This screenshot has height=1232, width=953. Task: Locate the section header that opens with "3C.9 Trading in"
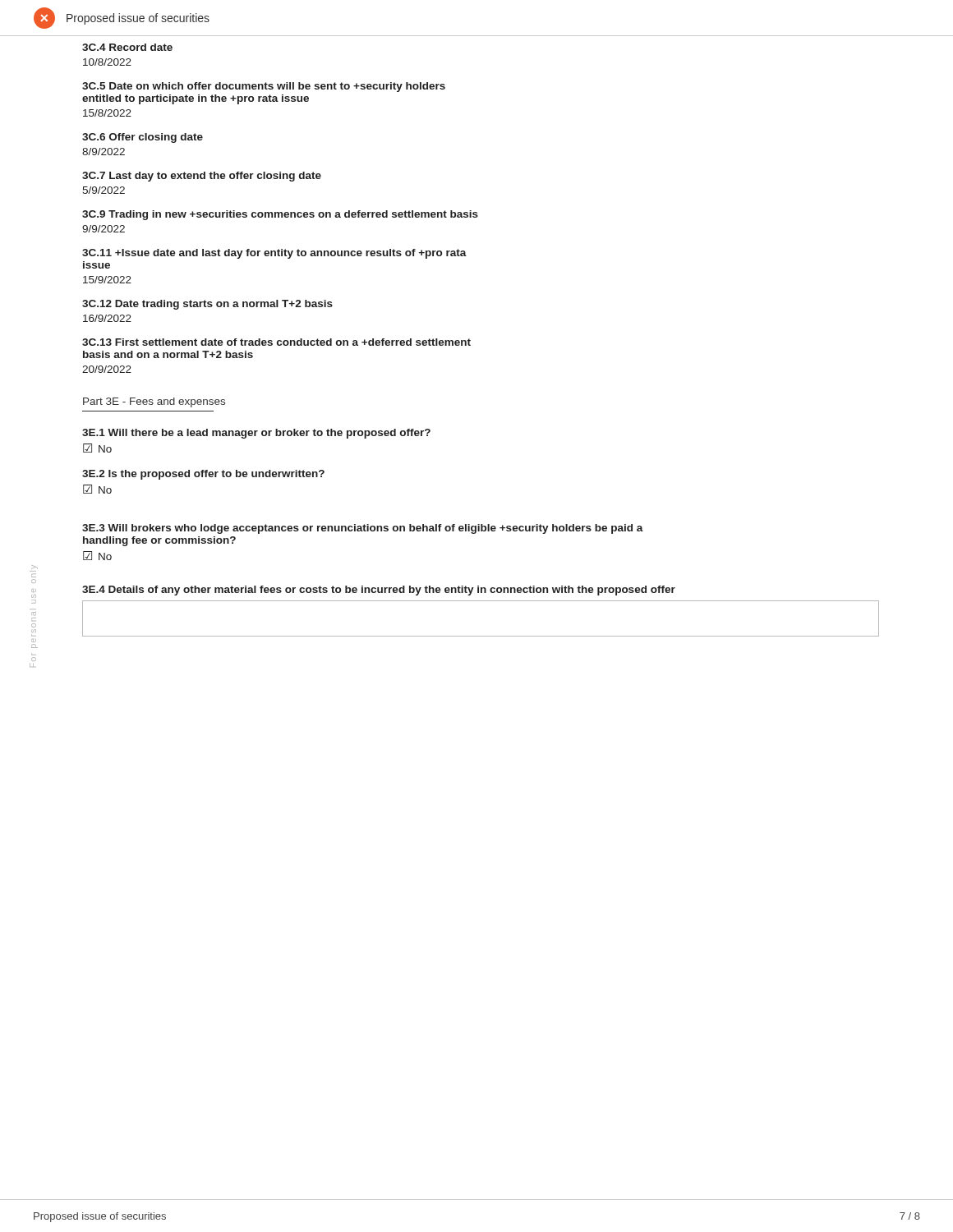[x=280, y=215]
